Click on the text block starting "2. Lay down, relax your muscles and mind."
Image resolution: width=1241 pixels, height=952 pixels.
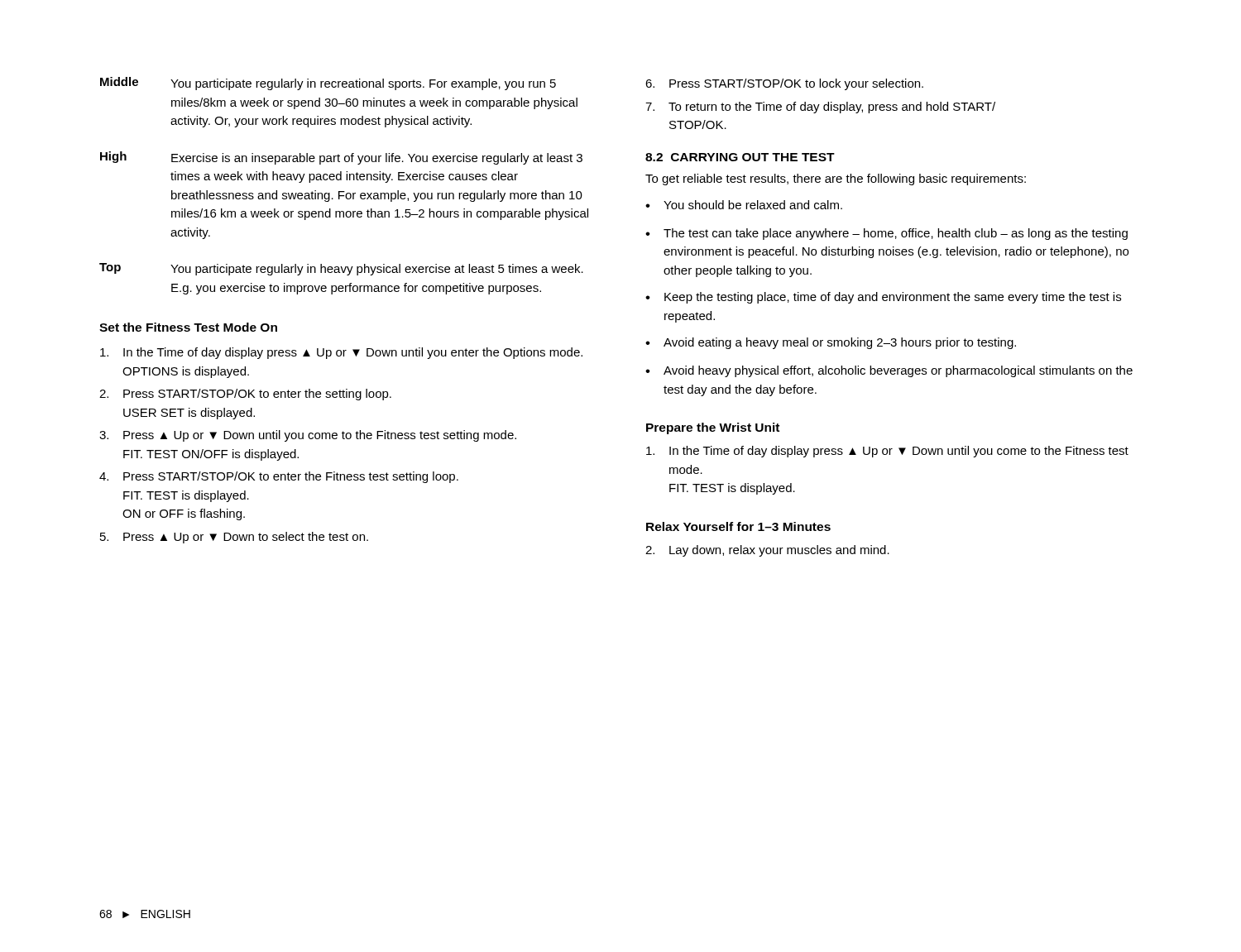click(x=894, y=550)
